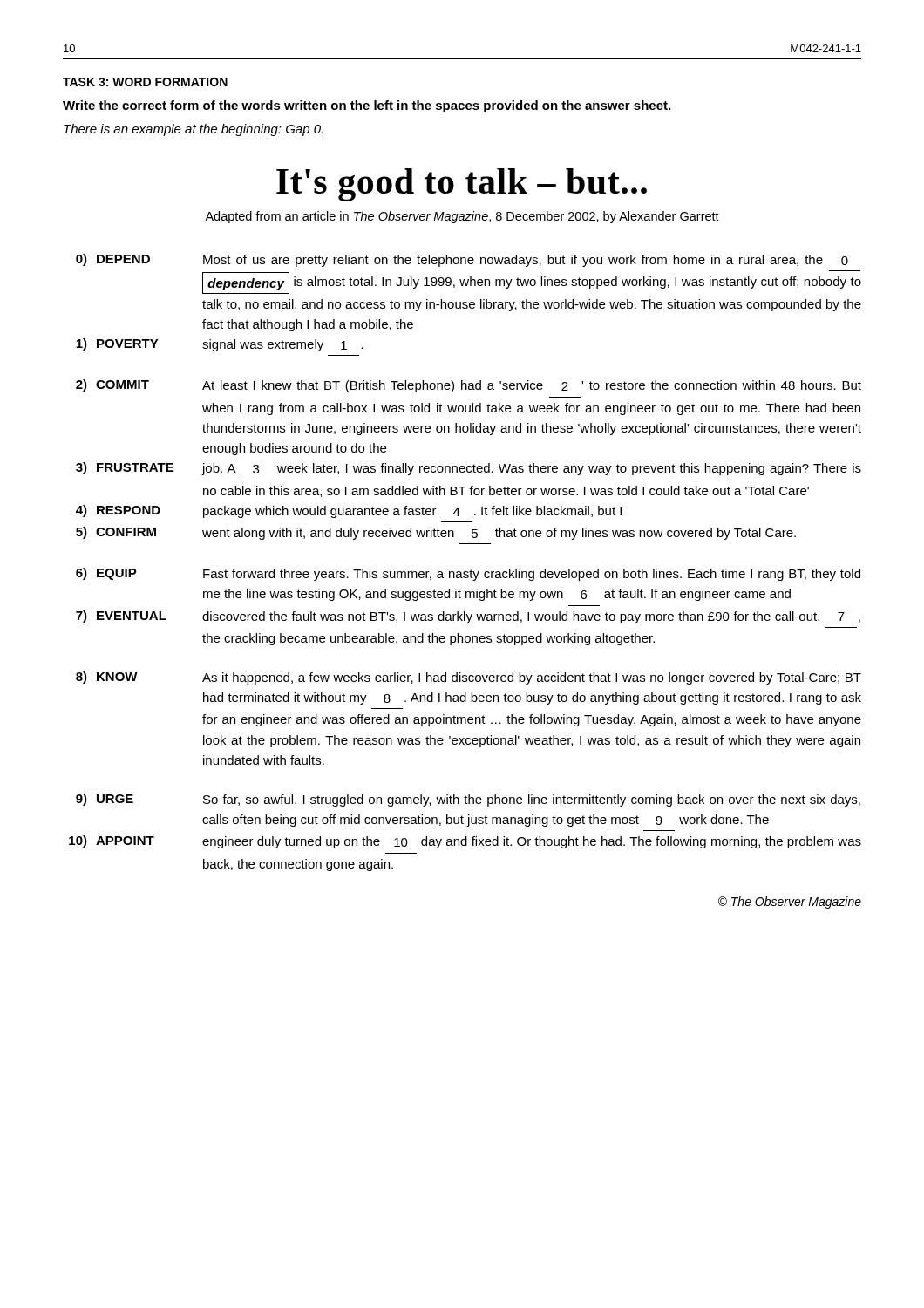The width and height of the screenshot is (924, 1308).
Task: Select the list item with the text "3)FRUSTRATE job. A 3 week later,"
Action: click(x=462, y=479)
